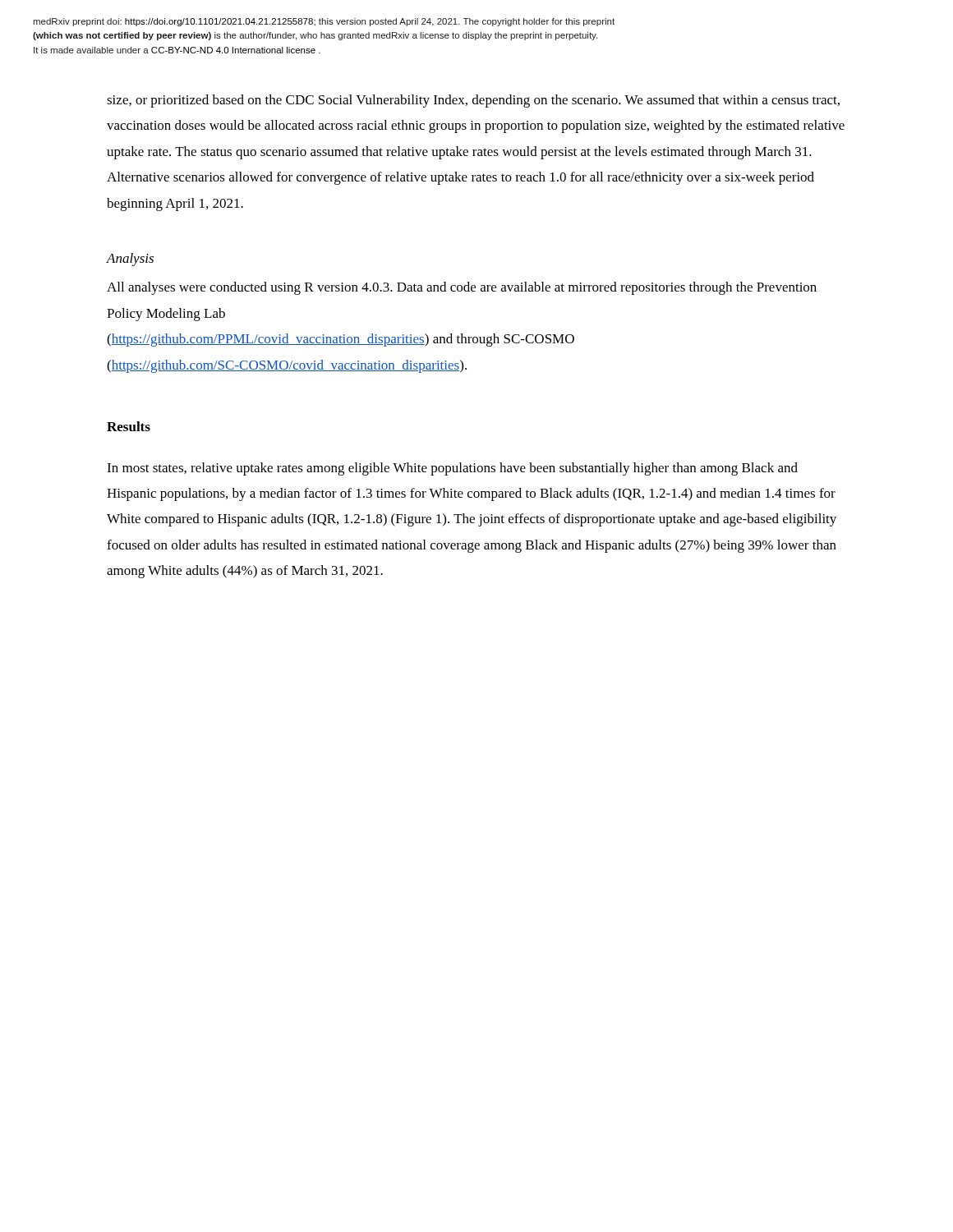The height and width of the screenshot is (1232, 953).
Task: Point to the block starting "size, or prioritized based on the CDC"
Action: pos(476,151)
